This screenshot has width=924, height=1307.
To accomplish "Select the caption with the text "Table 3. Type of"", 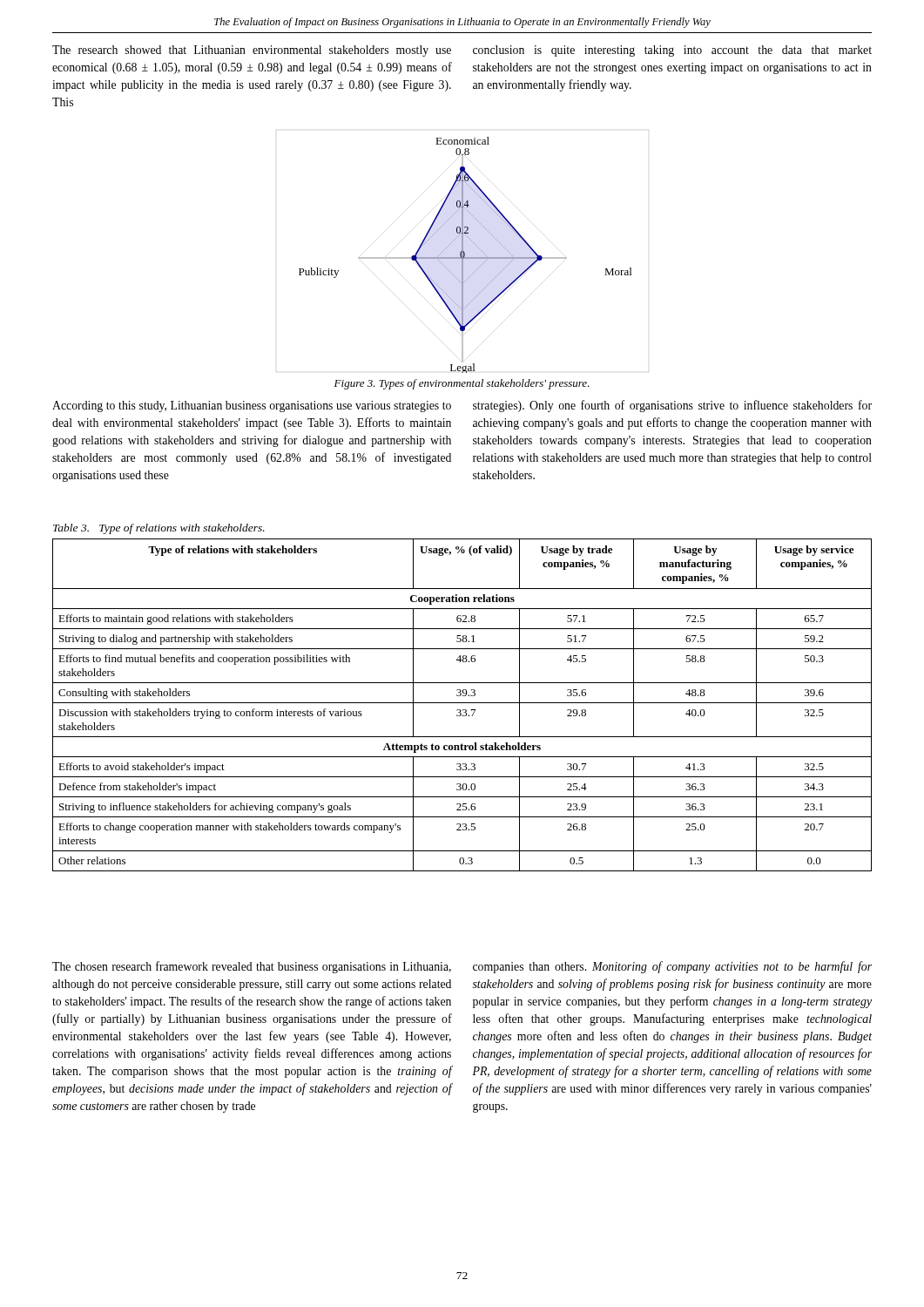I will [159, 528].
